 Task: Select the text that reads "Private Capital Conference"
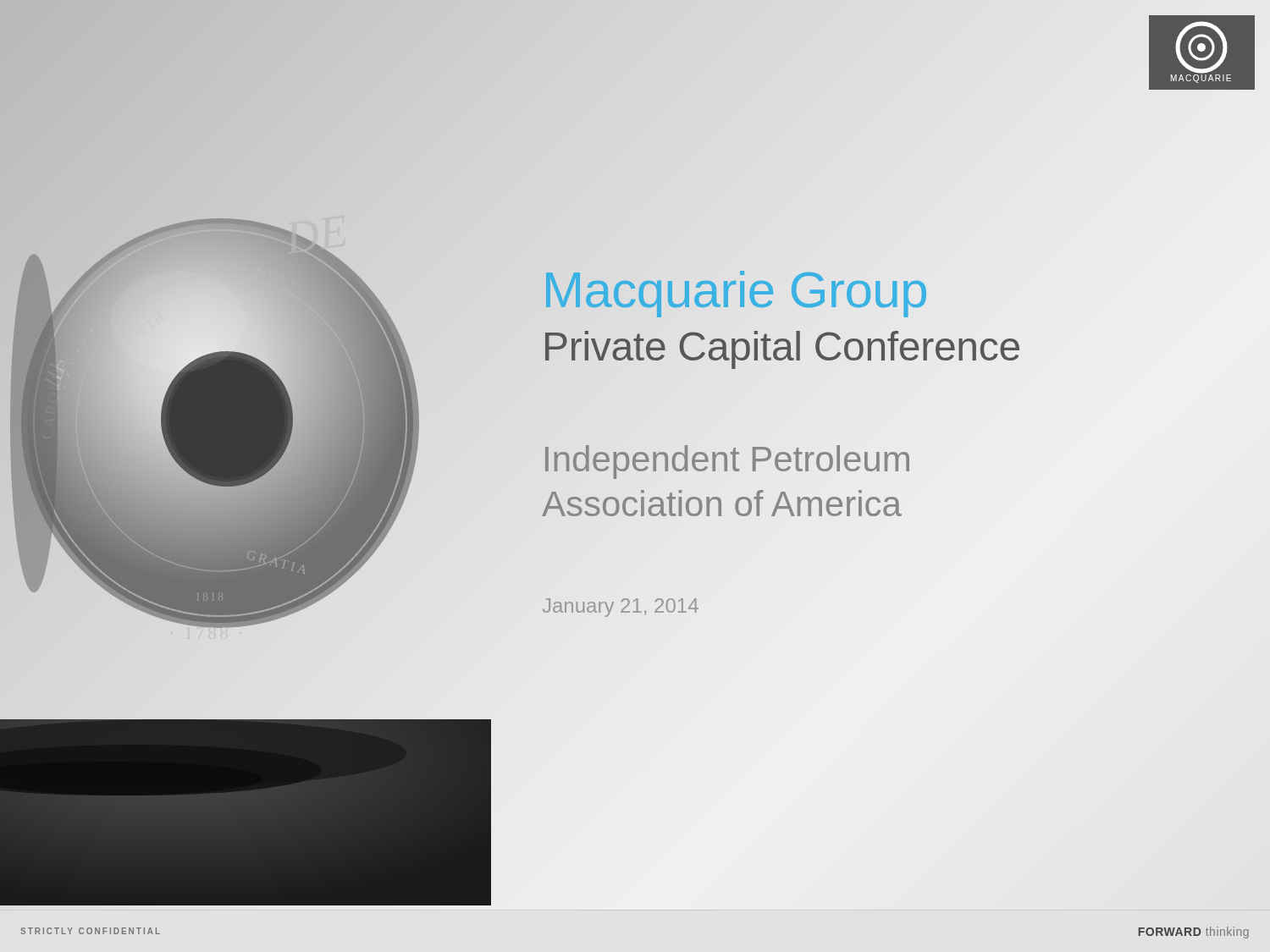coord(781,347)
